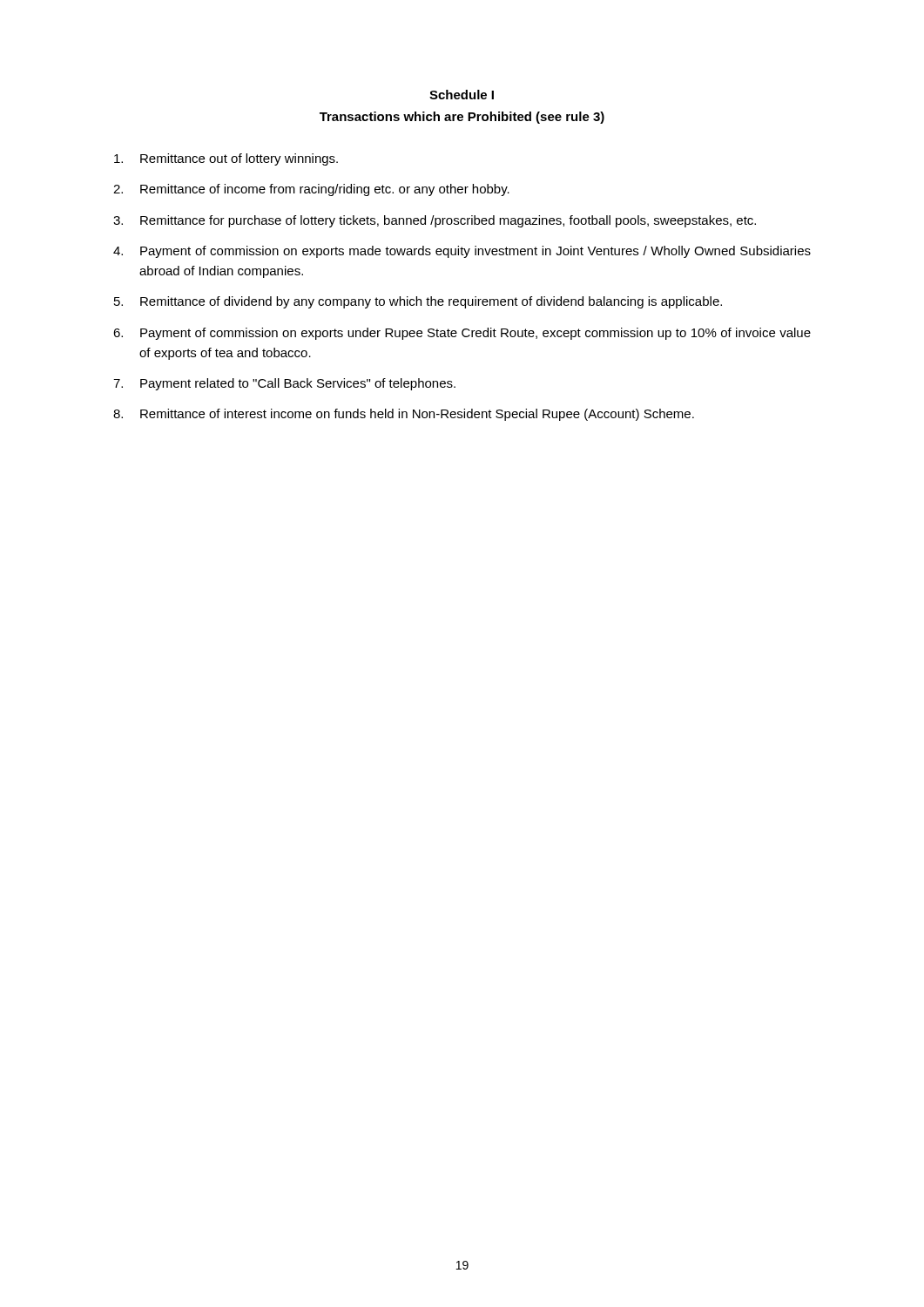Viewport: 924px width, 1307px height.
Task: Point to the text block starting "5. Remittance of dividend by any company"
Action: [x=462, y=301]
